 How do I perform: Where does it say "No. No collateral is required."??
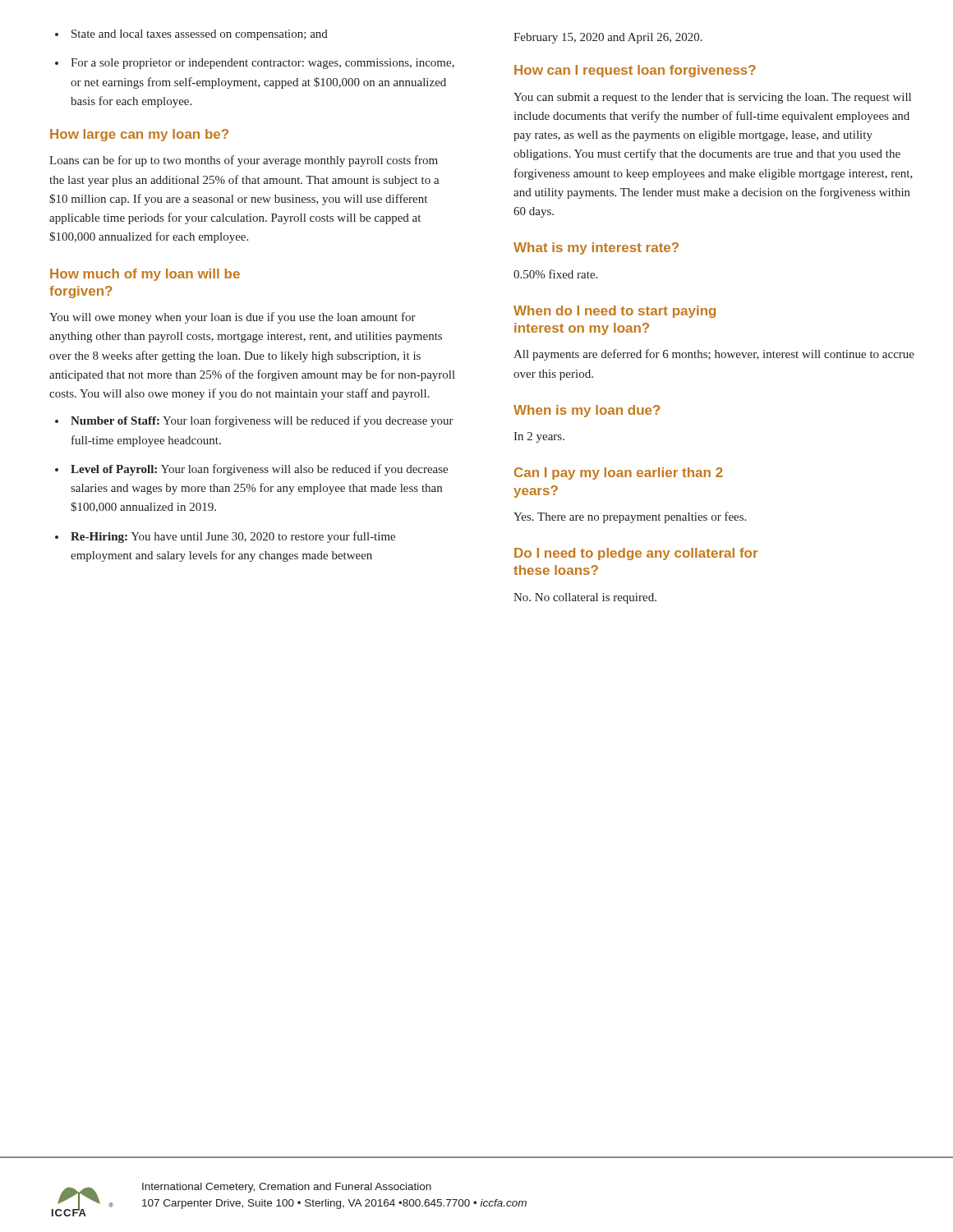pos(585,597)
